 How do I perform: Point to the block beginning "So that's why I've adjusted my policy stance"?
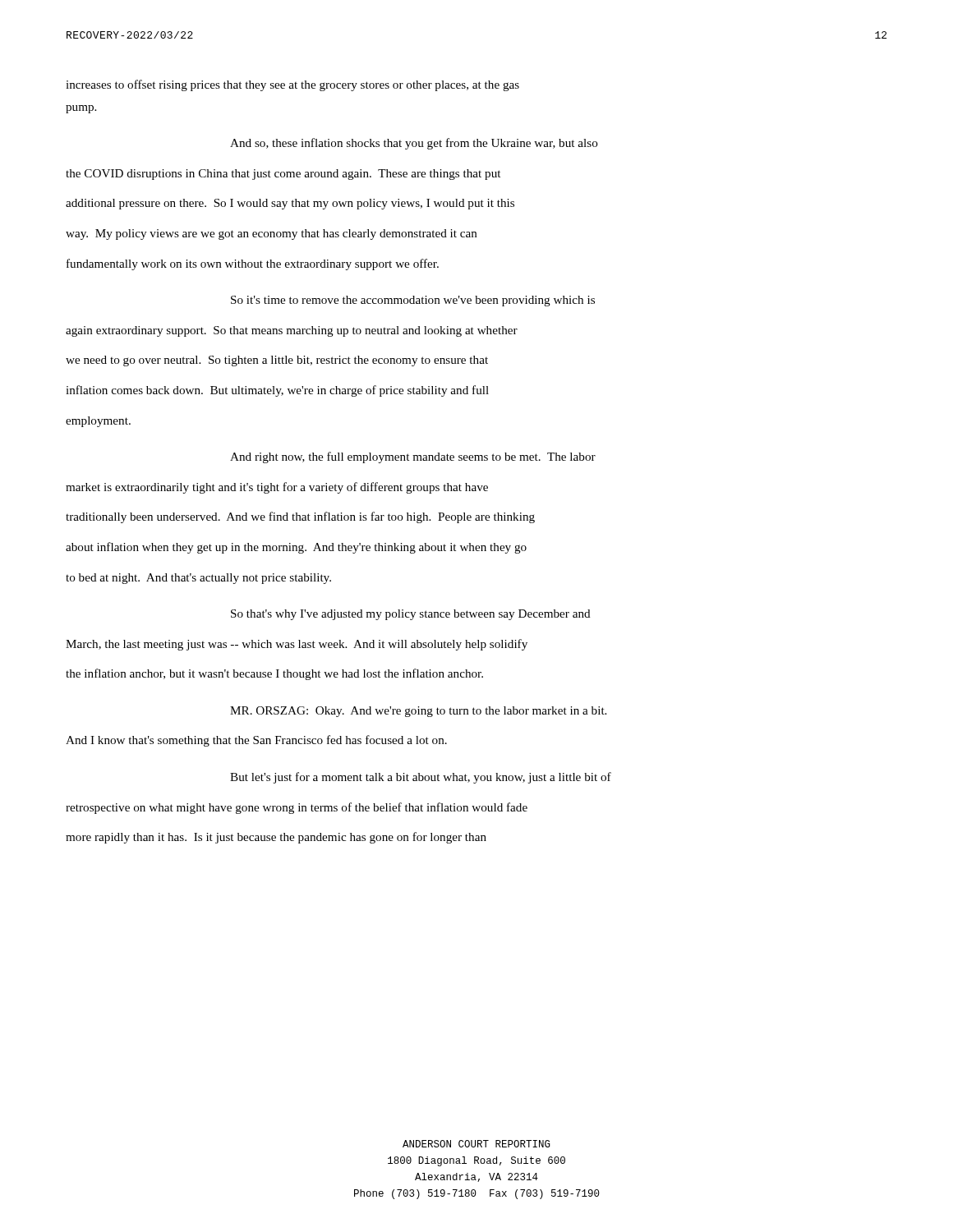pos(410,613)
